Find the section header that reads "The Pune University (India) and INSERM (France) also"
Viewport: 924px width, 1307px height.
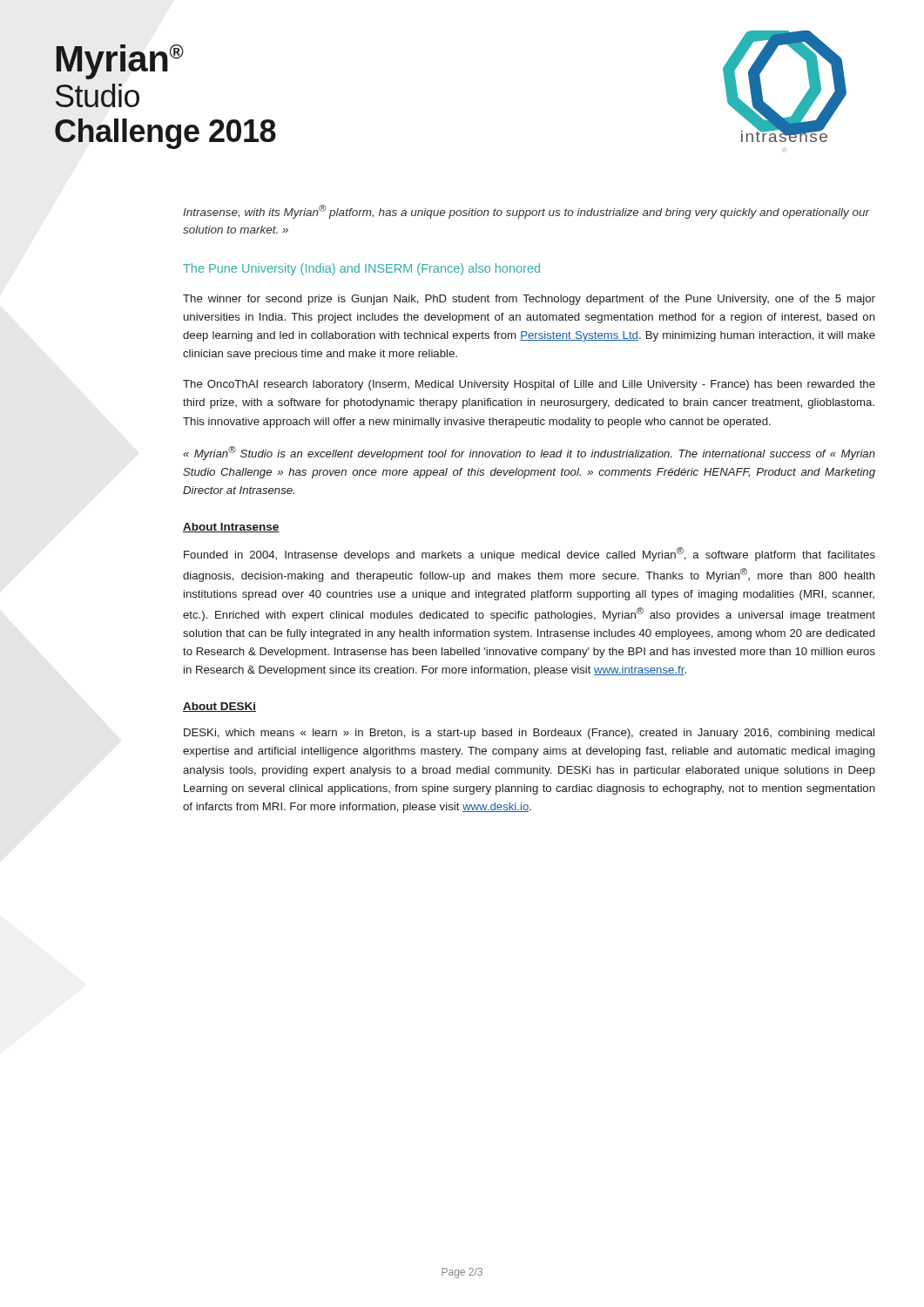362,269
